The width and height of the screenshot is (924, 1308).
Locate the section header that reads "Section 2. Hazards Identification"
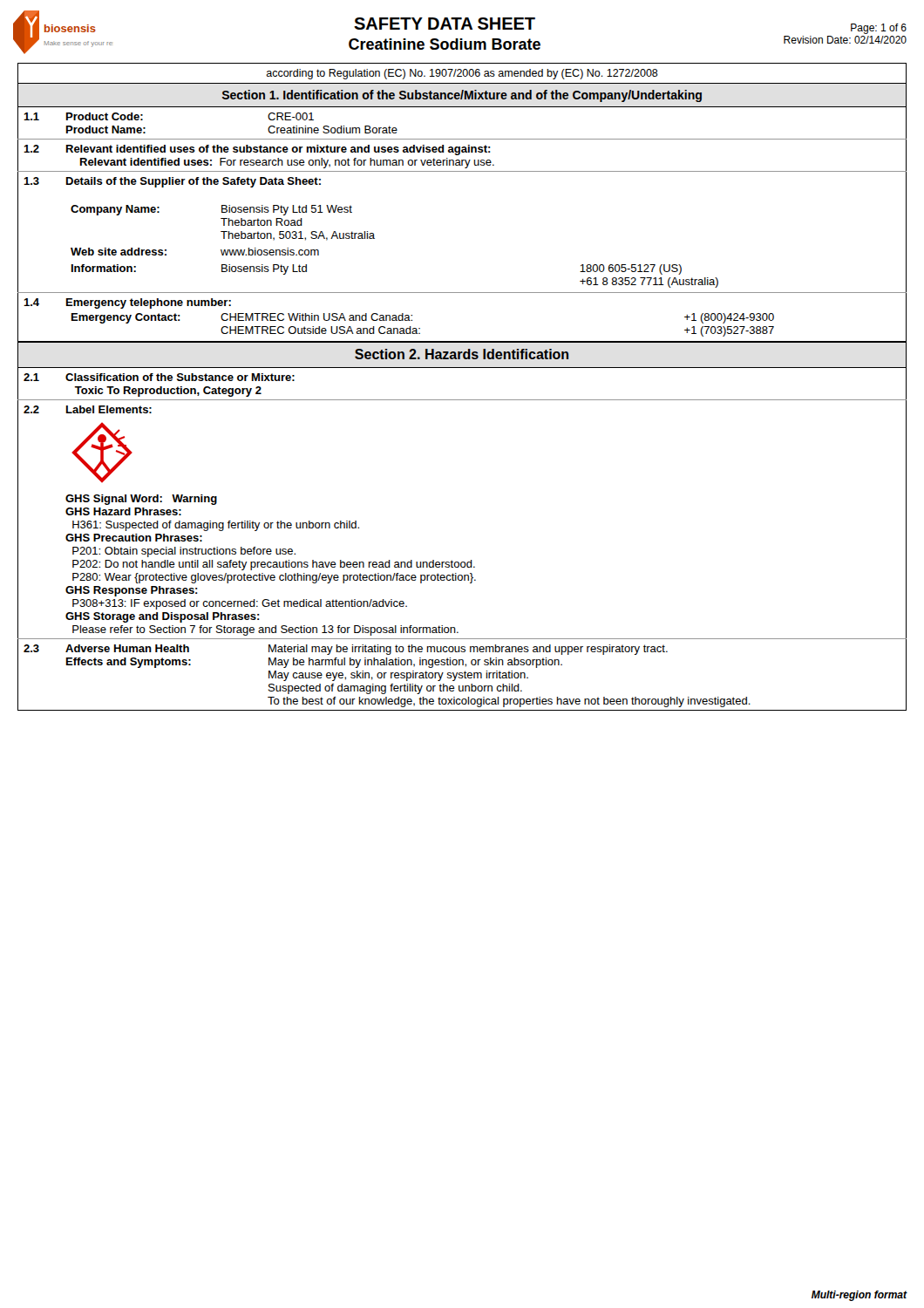click(x=462, y=354)
